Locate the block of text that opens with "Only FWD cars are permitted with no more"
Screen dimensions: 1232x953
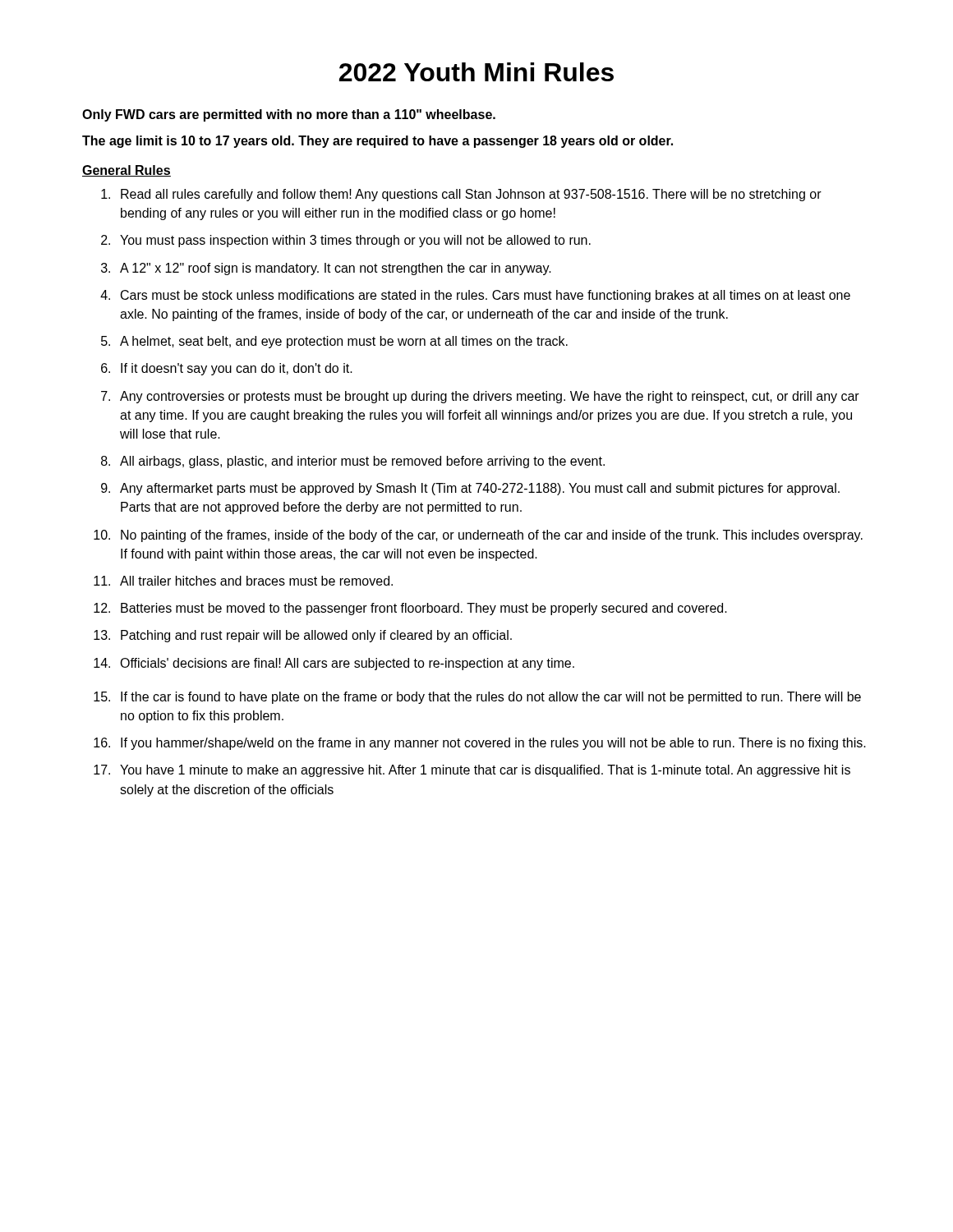pyautogui.click(x=289, y=115)
